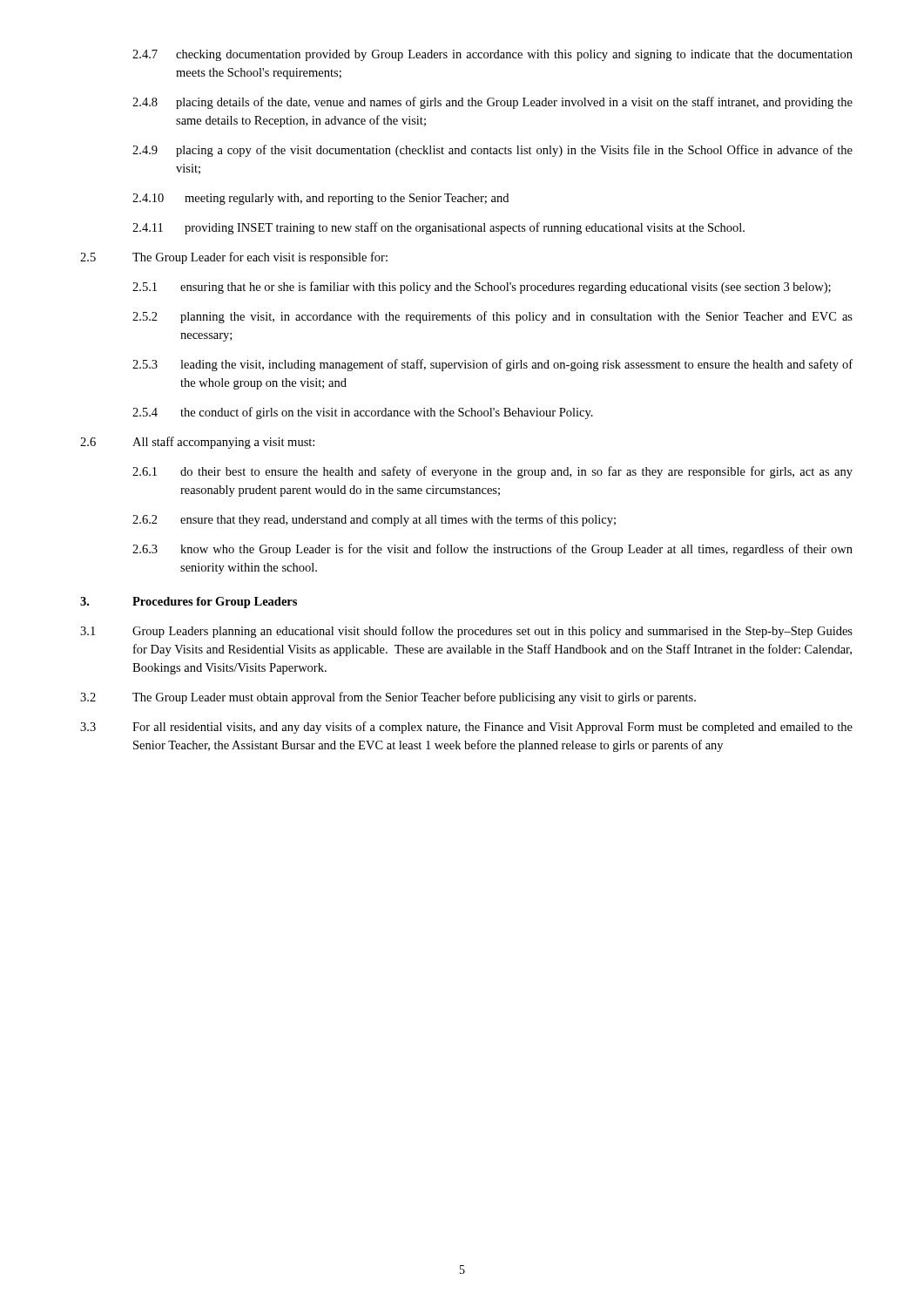924x1307 pixels.
Task: Click on the list item containing "2.4.8 placing details of the date, venue"
Action: 466,112
